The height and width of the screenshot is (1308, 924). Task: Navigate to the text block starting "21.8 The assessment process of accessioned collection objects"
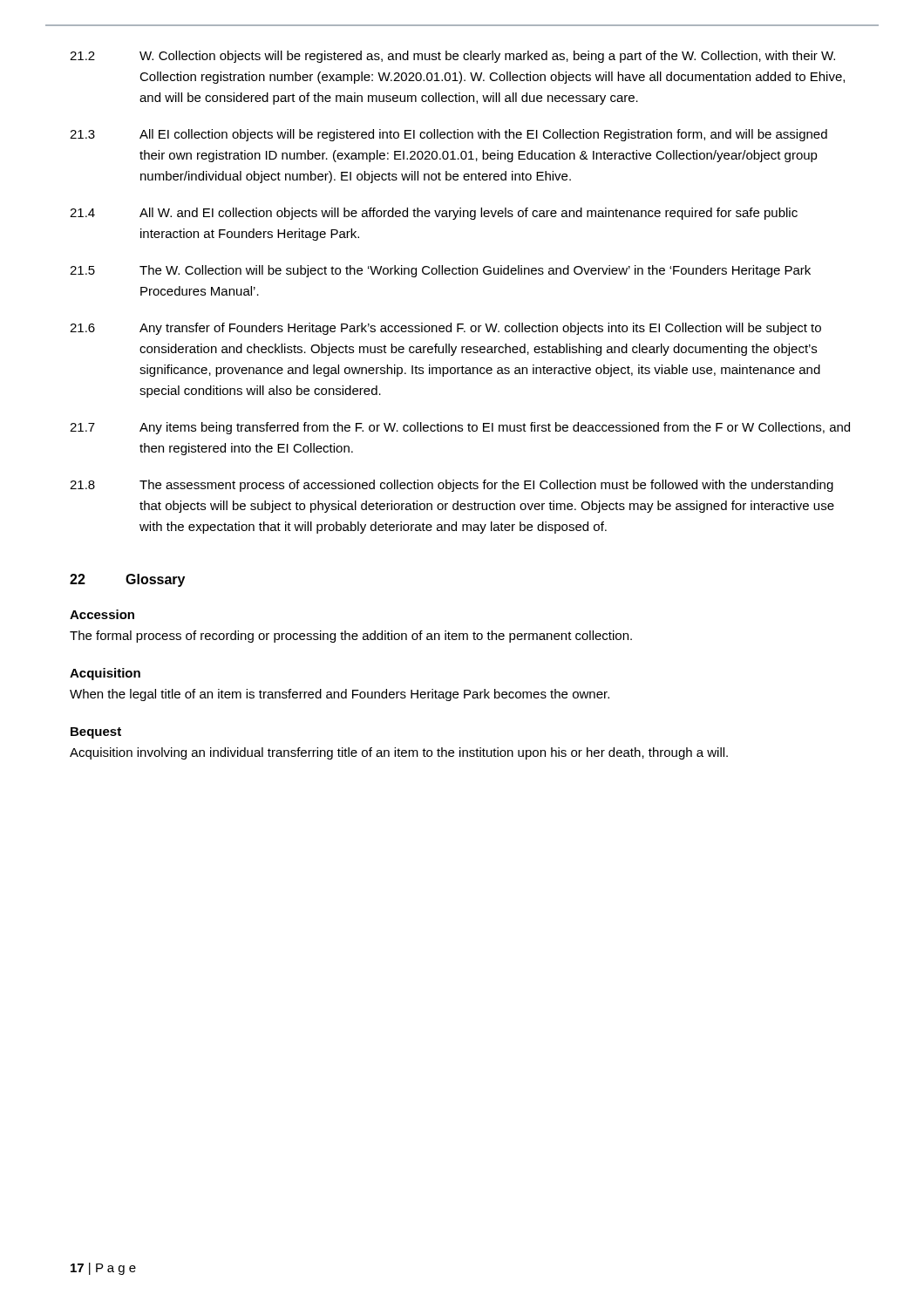[462, 506]
